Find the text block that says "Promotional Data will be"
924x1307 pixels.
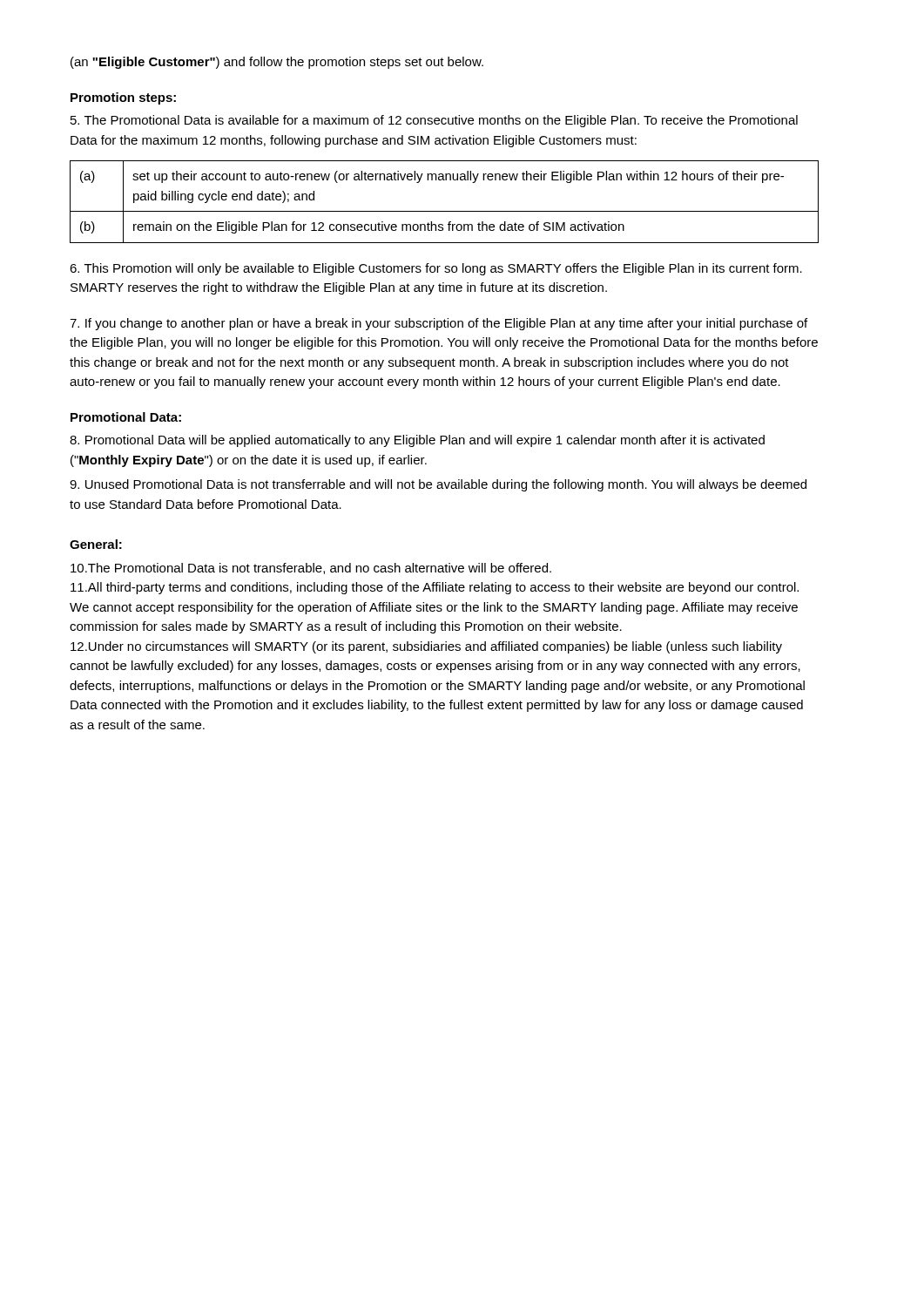417,449
